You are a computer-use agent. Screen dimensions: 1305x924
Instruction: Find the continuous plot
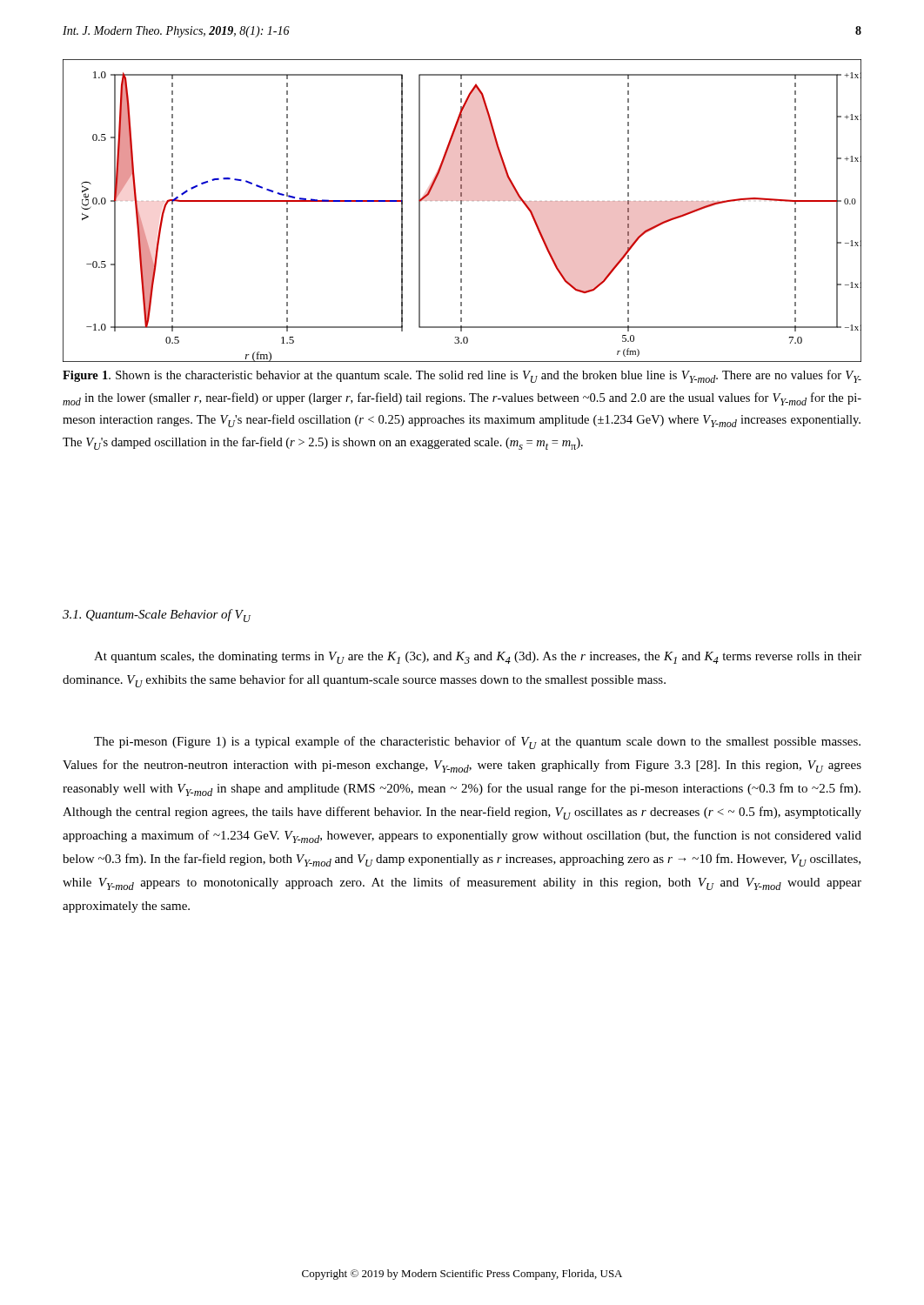click(x=462, y=210)
